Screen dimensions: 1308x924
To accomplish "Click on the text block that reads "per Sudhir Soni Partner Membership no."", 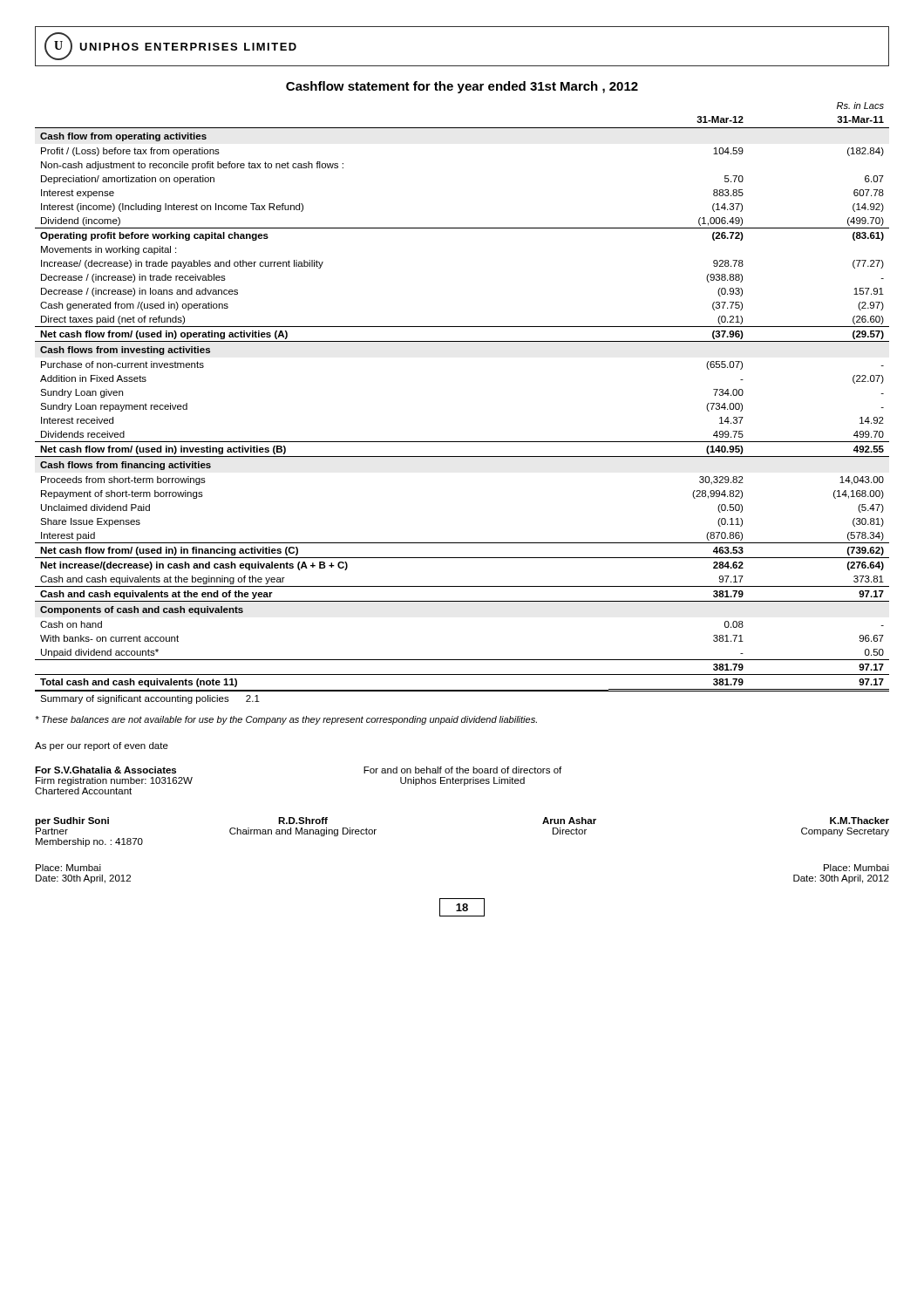I will coord(89,831).
